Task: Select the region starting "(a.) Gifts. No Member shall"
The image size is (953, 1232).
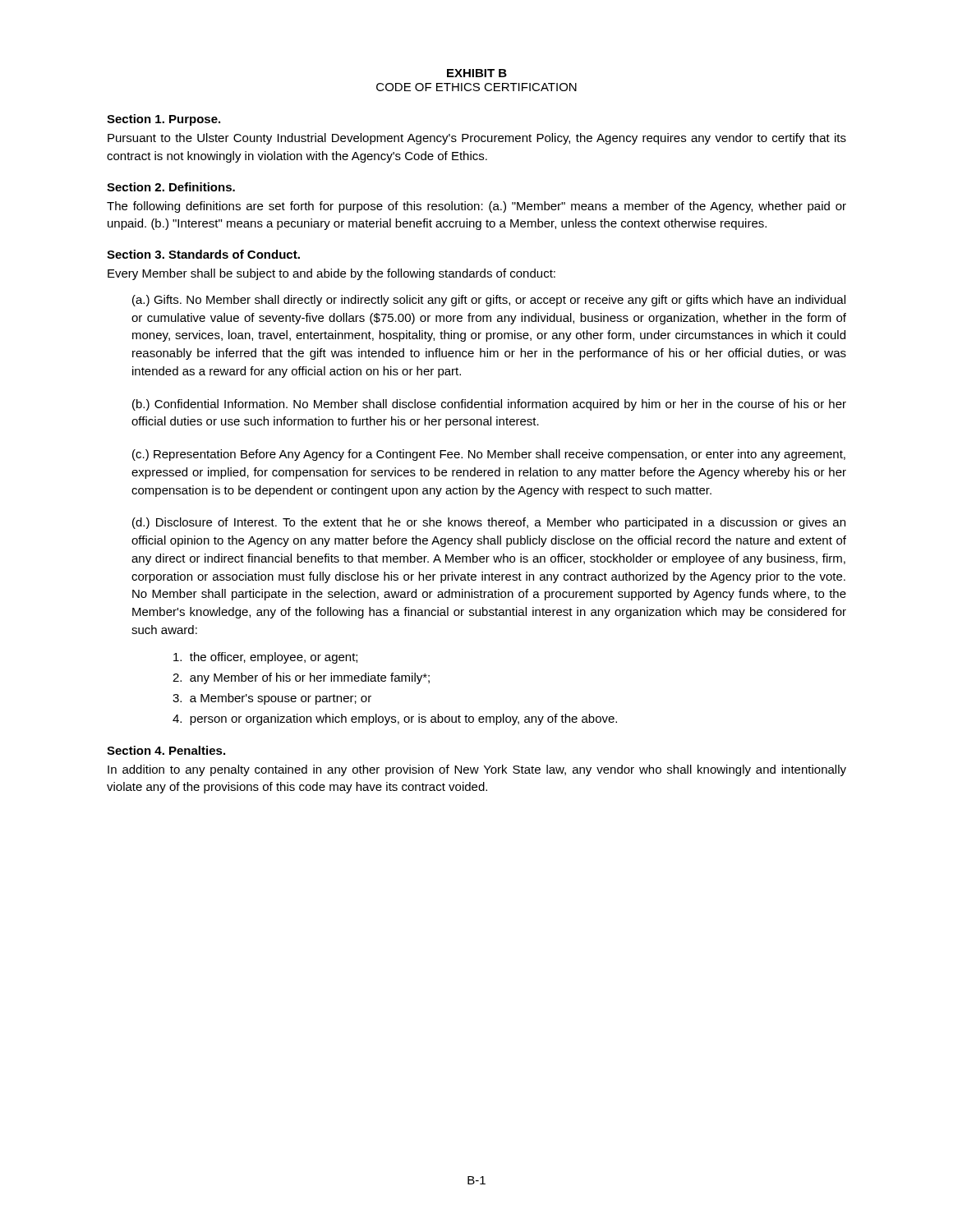Action: click(x=489, y=335)
